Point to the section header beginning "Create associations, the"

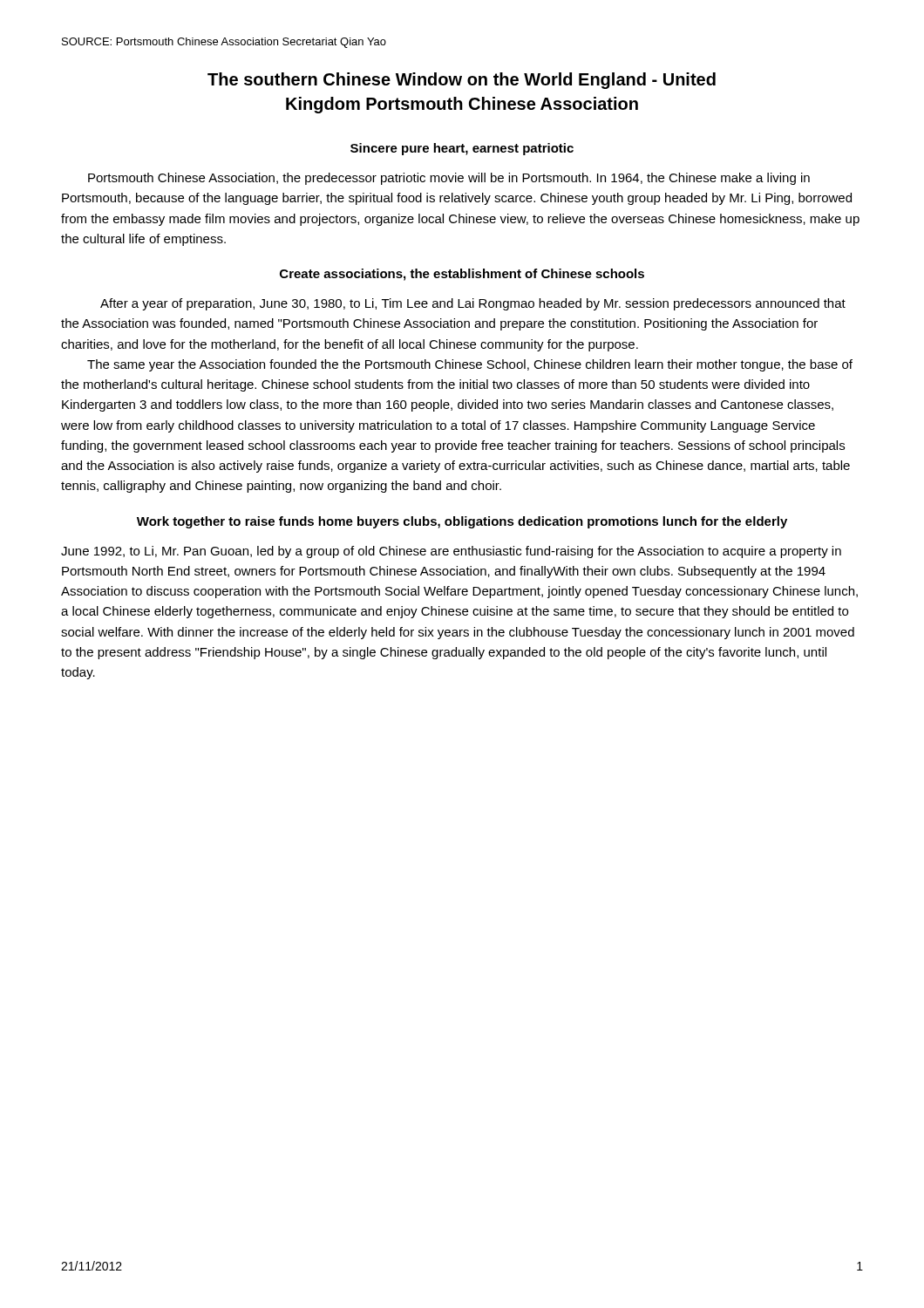[462, 273]
